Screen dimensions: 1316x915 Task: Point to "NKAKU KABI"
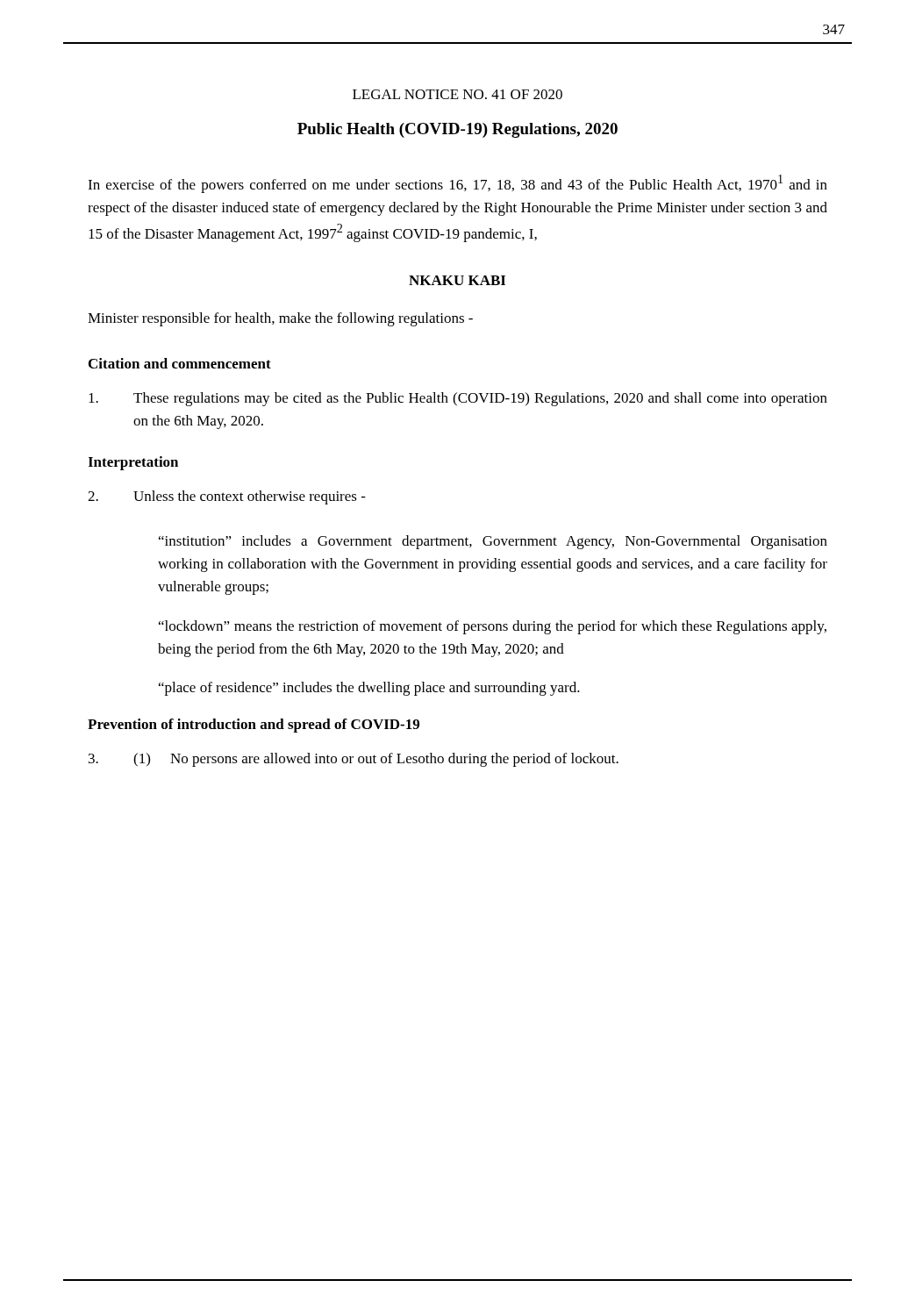[458, 281]
